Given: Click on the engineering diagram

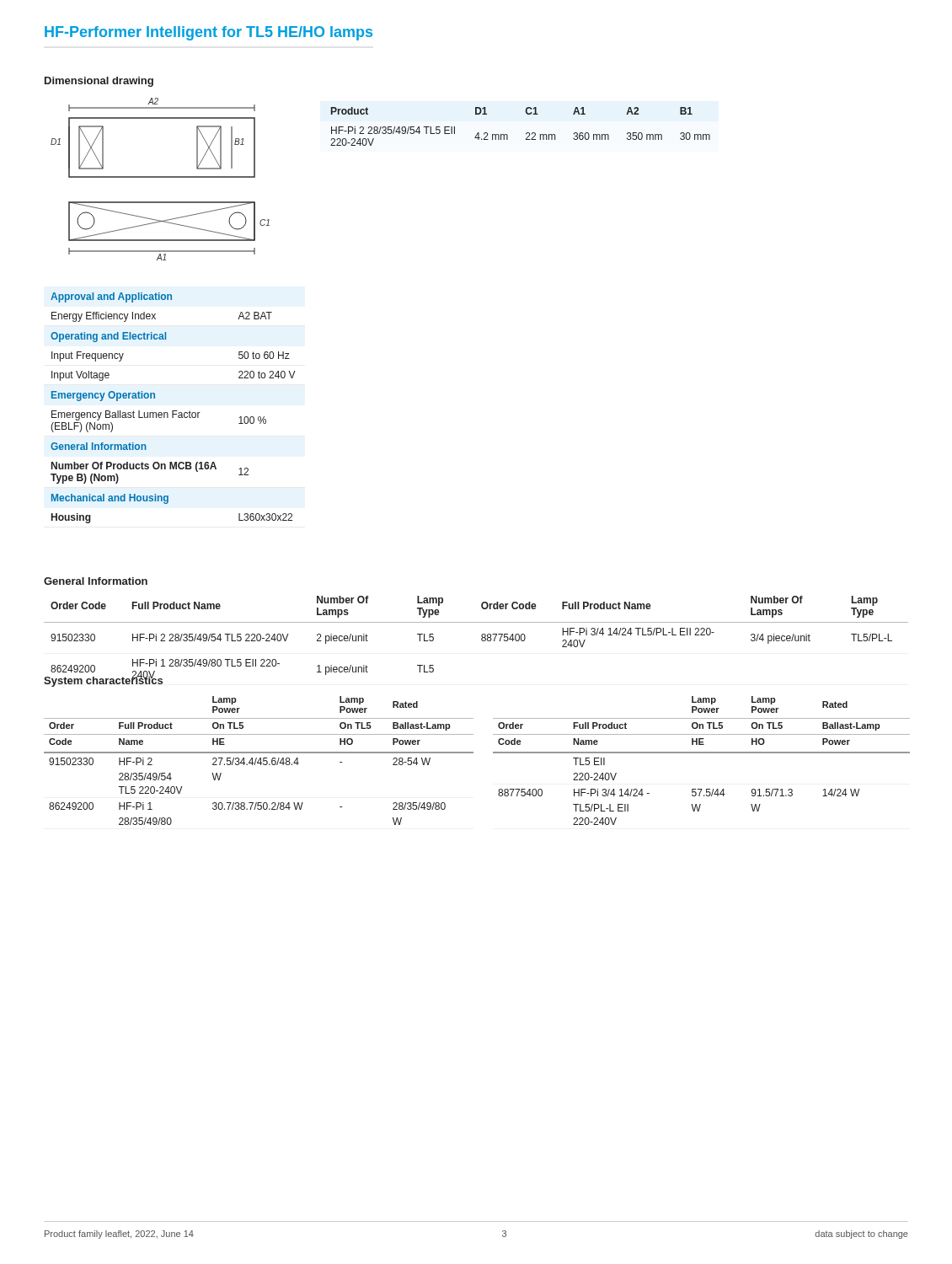Looking at the screenshot, I should (x=162, y=177).
